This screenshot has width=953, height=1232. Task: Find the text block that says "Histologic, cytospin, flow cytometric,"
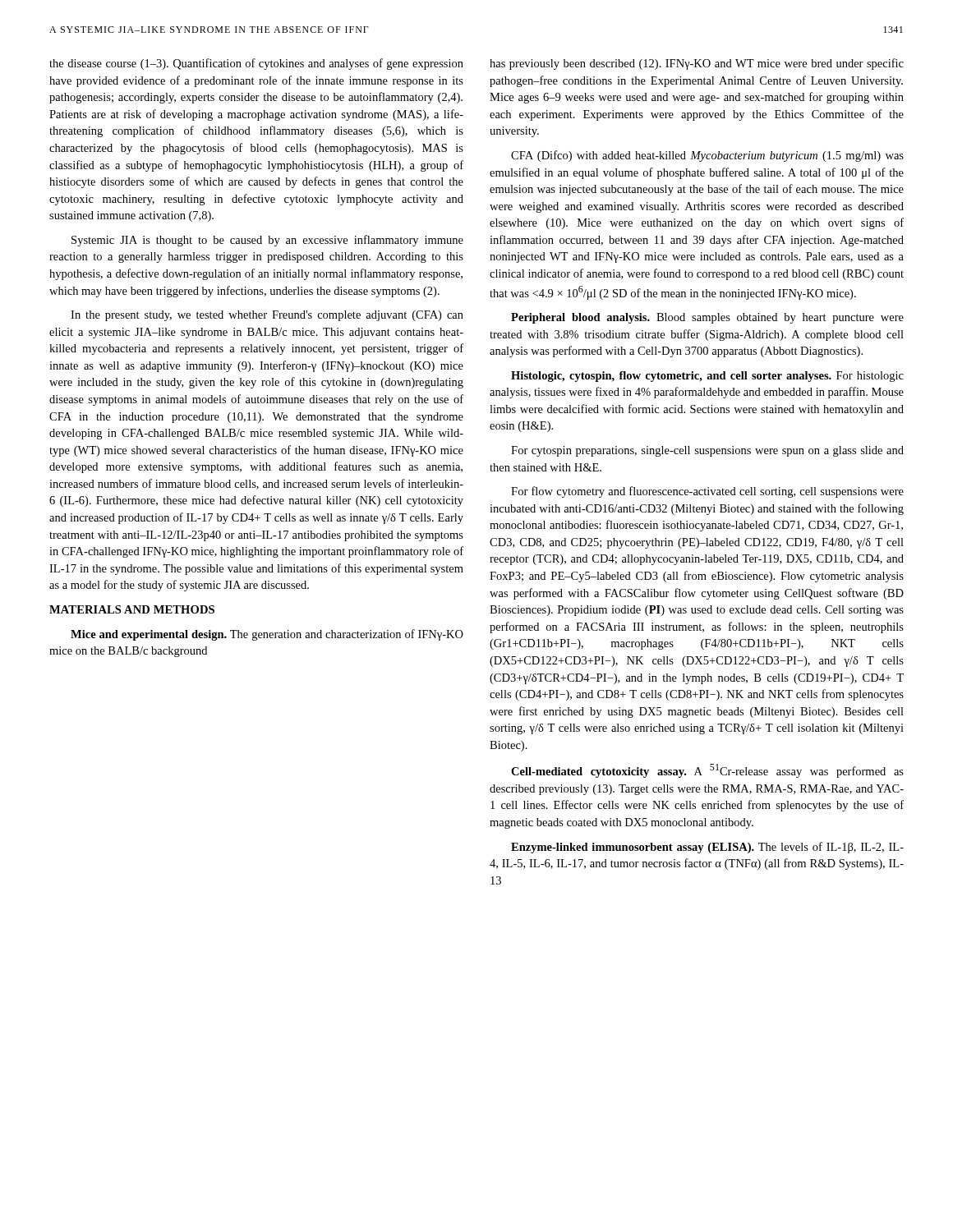697,401
